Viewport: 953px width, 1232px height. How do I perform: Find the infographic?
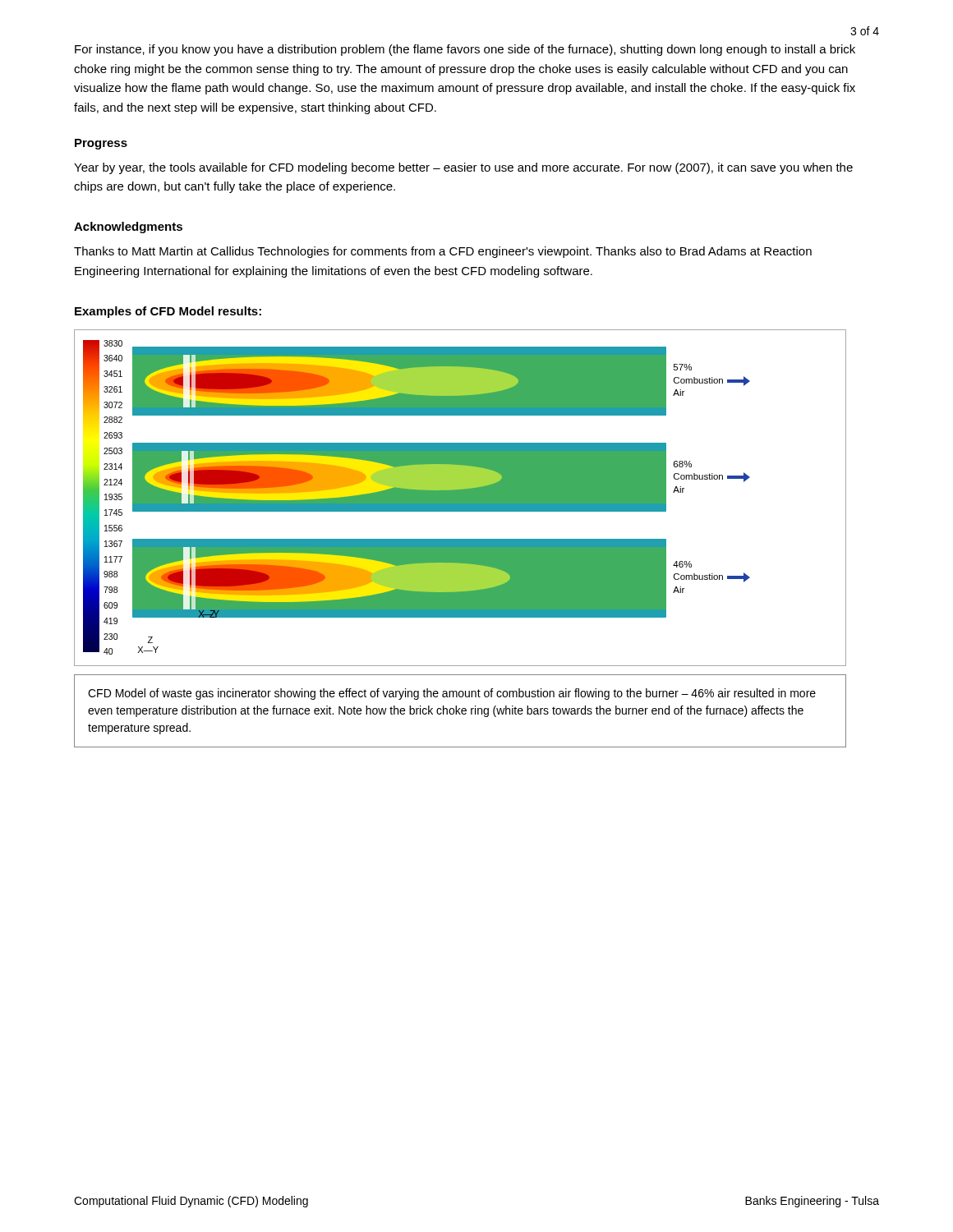pyautogui.click(x=476, y=497)
